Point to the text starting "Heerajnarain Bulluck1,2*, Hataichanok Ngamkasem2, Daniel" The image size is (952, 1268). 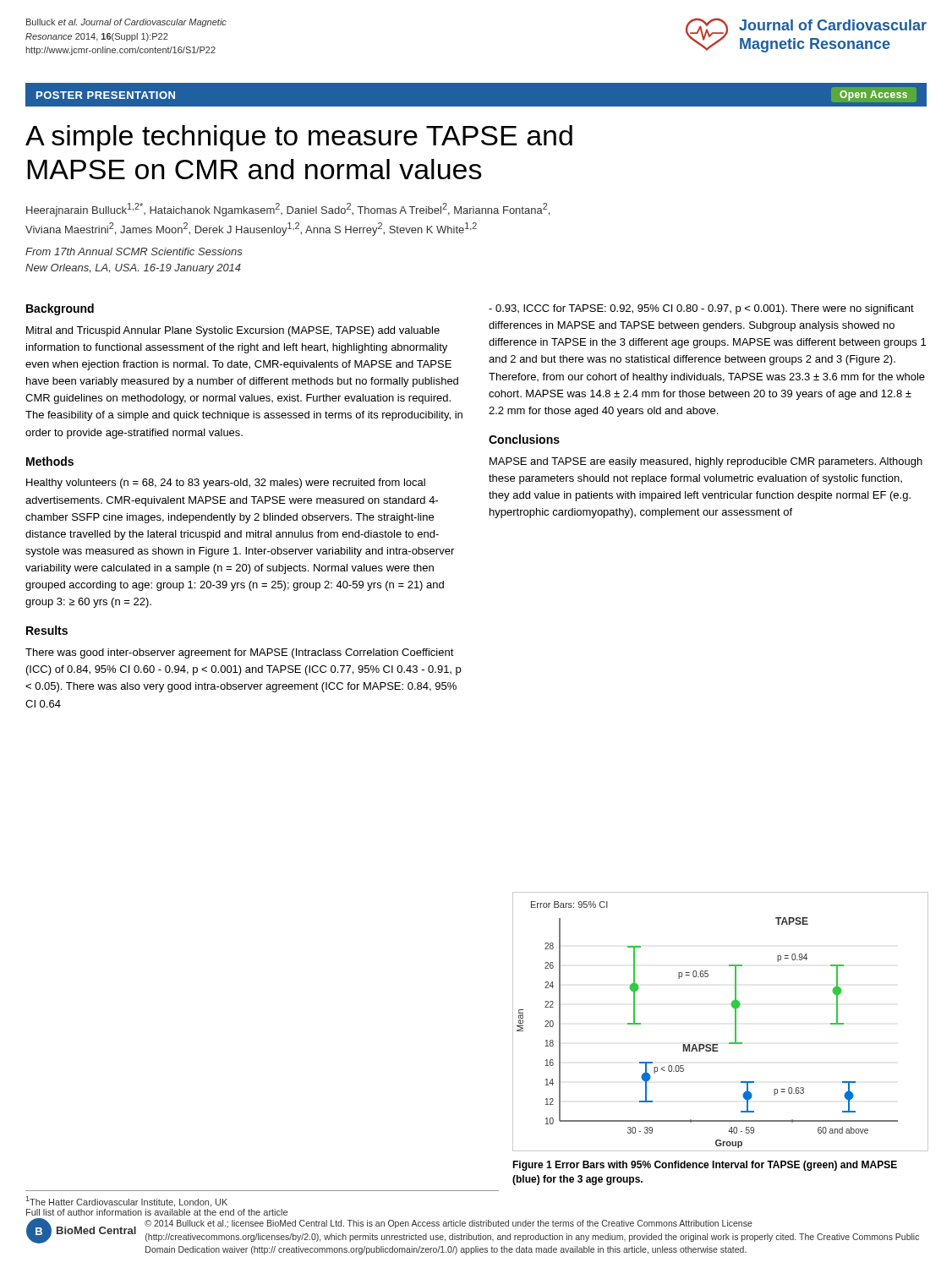click(x=288, y=219)
